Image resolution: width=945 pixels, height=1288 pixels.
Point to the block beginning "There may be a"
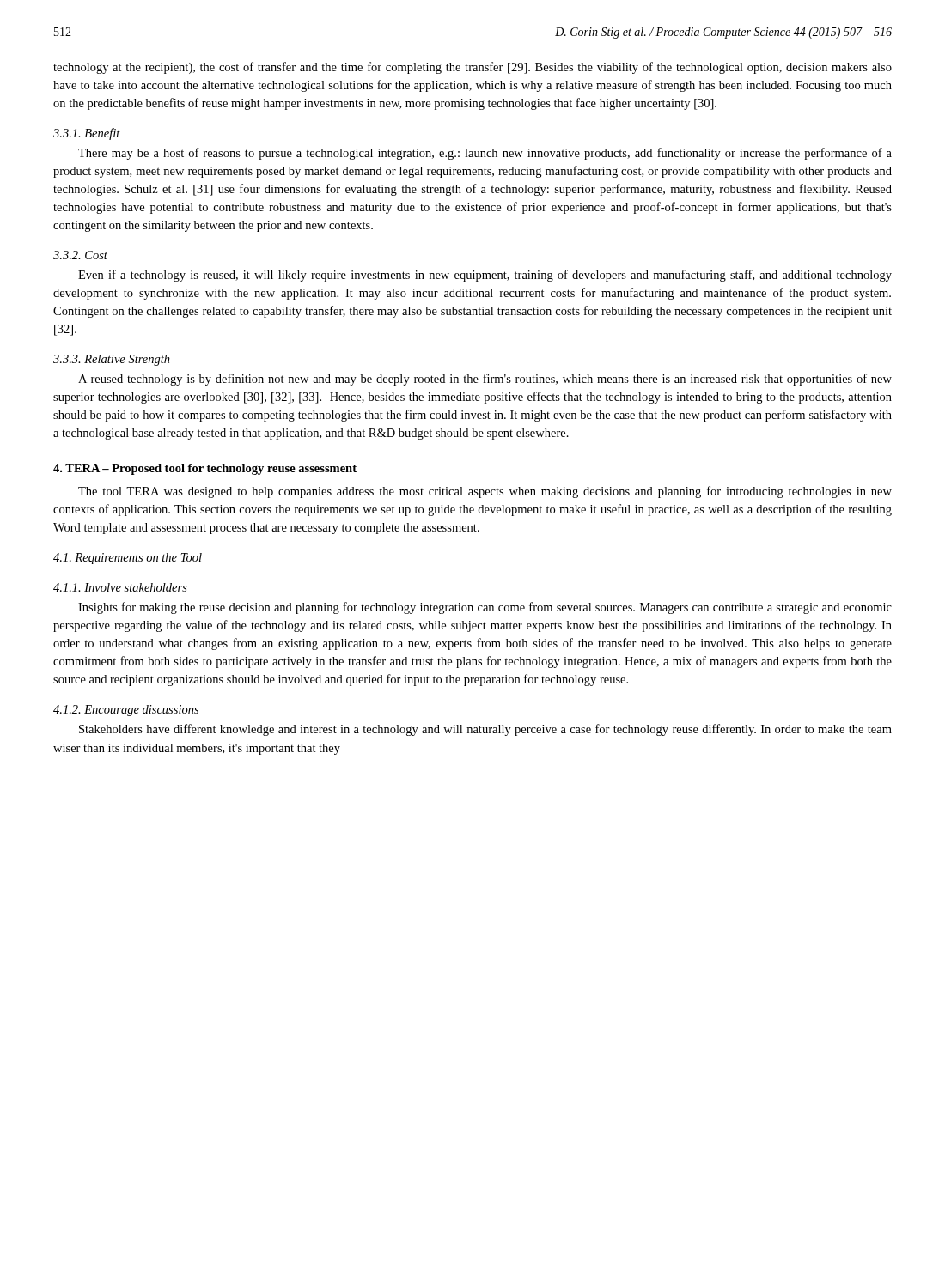(x=472, y=189)
